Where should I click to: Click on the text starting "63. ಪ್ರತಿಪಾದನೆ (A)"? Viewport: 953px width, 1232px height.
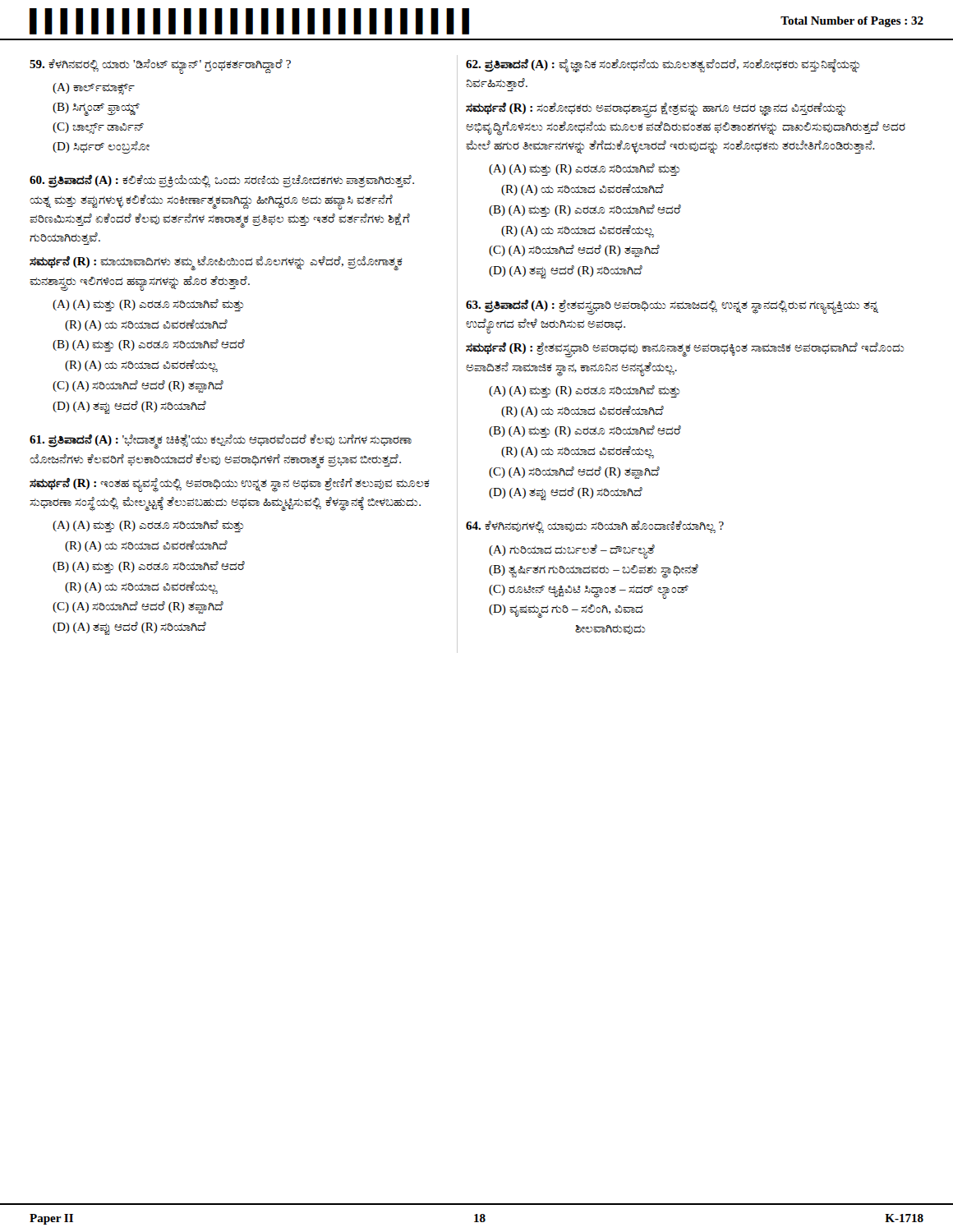pos(672,307)
